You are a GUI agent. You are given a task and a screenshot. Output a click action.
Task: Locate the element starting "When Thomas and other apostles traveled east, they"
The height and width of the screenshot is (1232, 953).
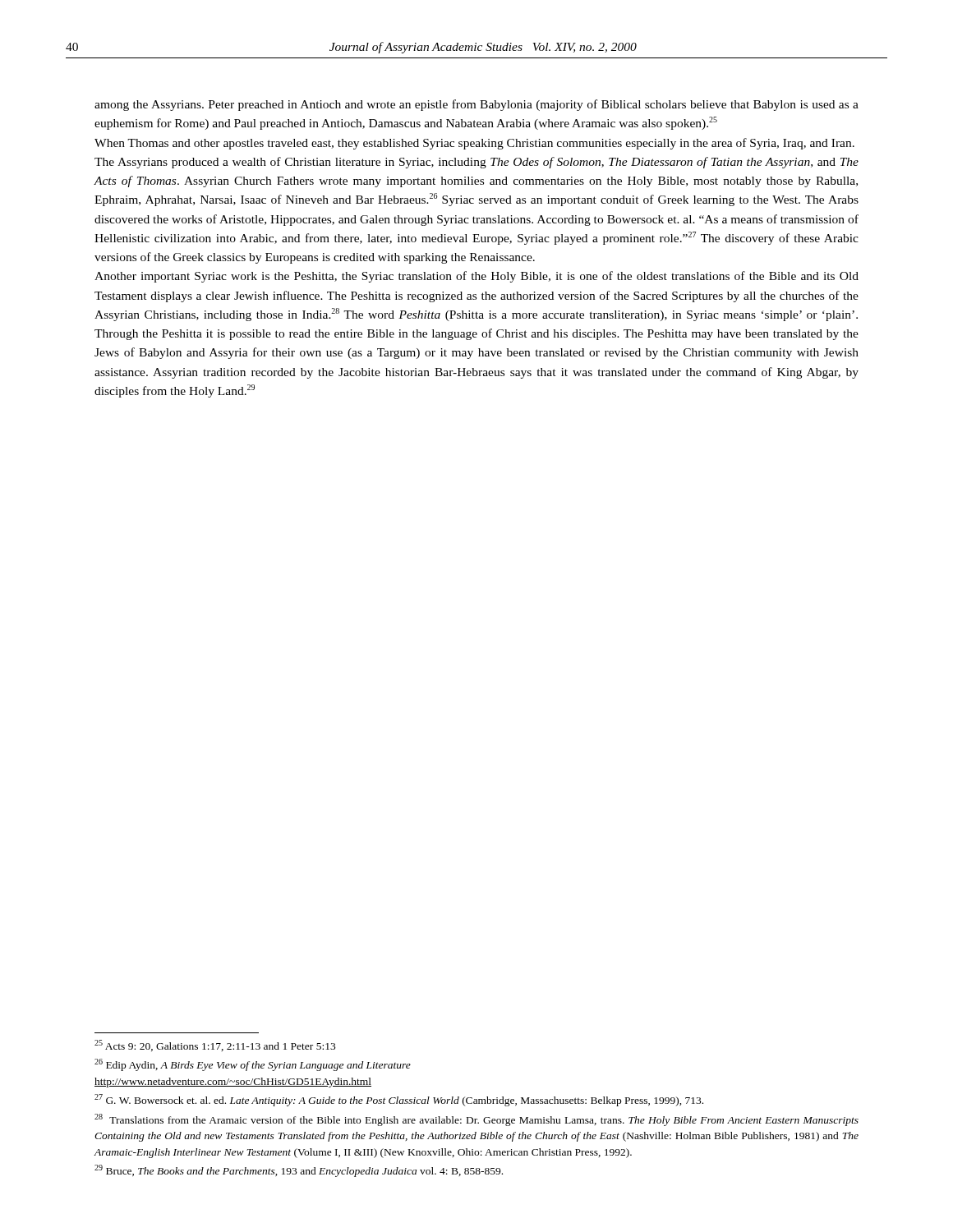click(476, 142)
